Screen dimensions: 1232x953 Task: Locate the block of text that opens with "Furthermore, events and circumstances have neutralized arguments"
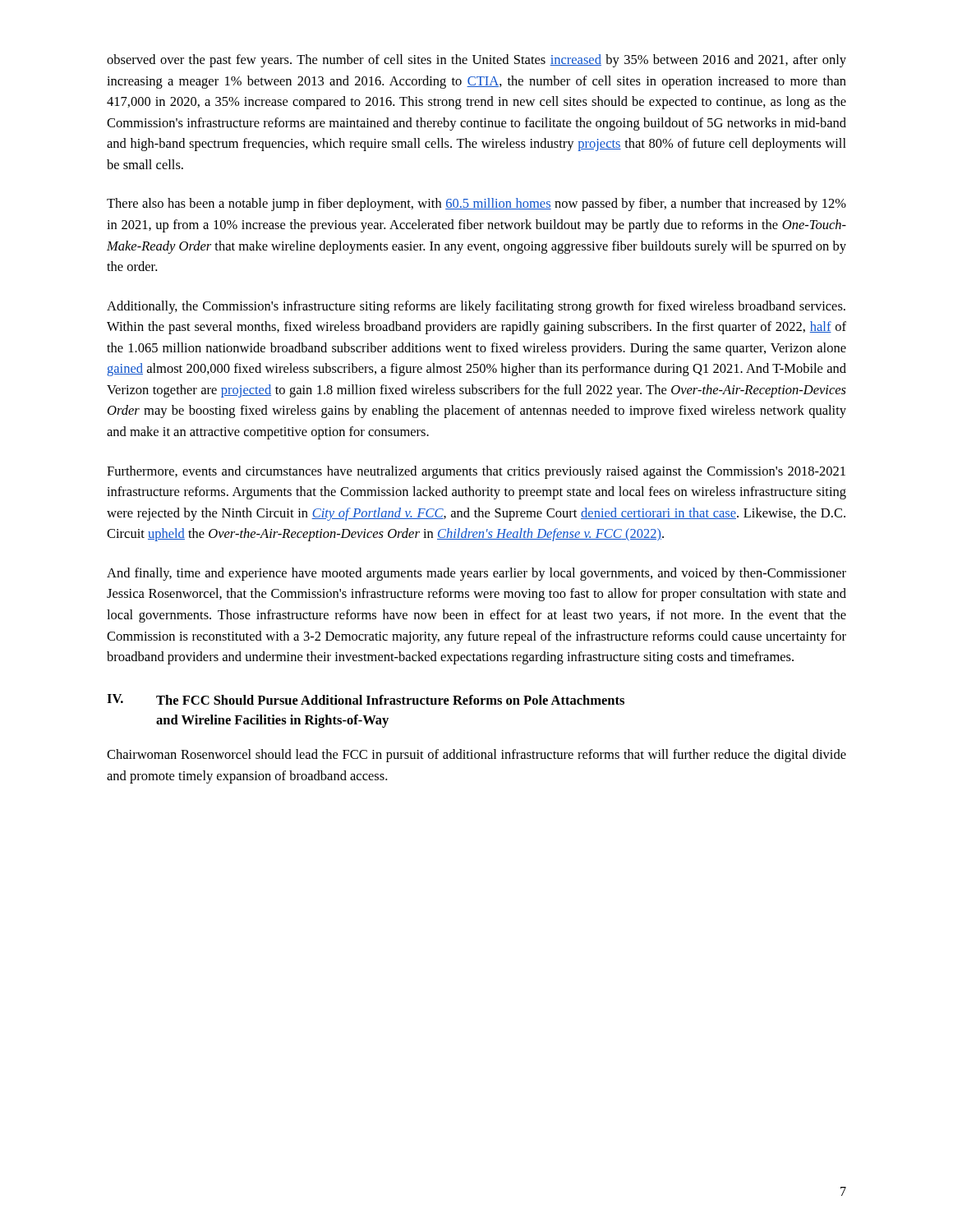pos(476,502)
